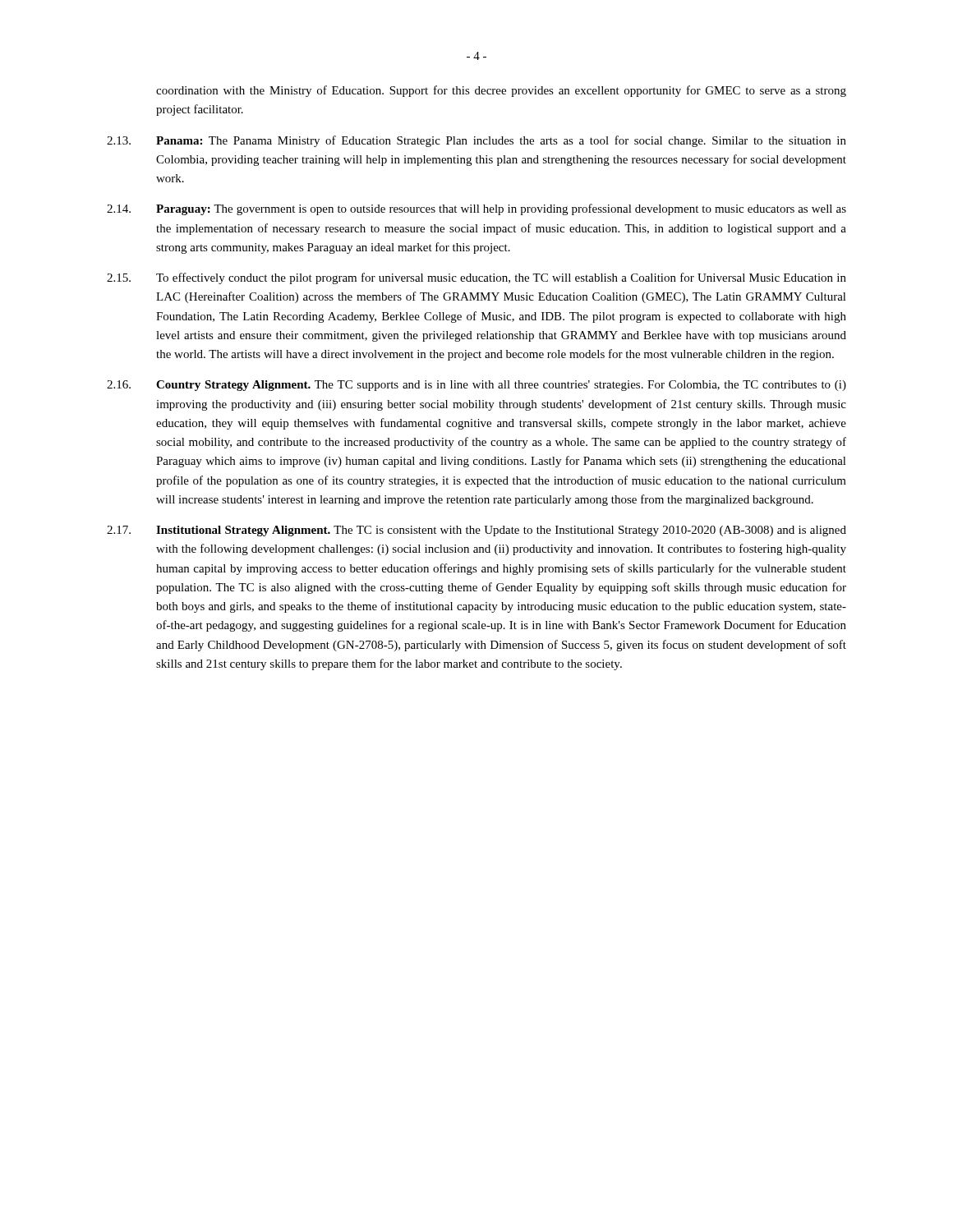
Task: Find the list item that reads "2.16. Country Strategy Alignment. The TC supports and"
Action: [x=476, y=442]
